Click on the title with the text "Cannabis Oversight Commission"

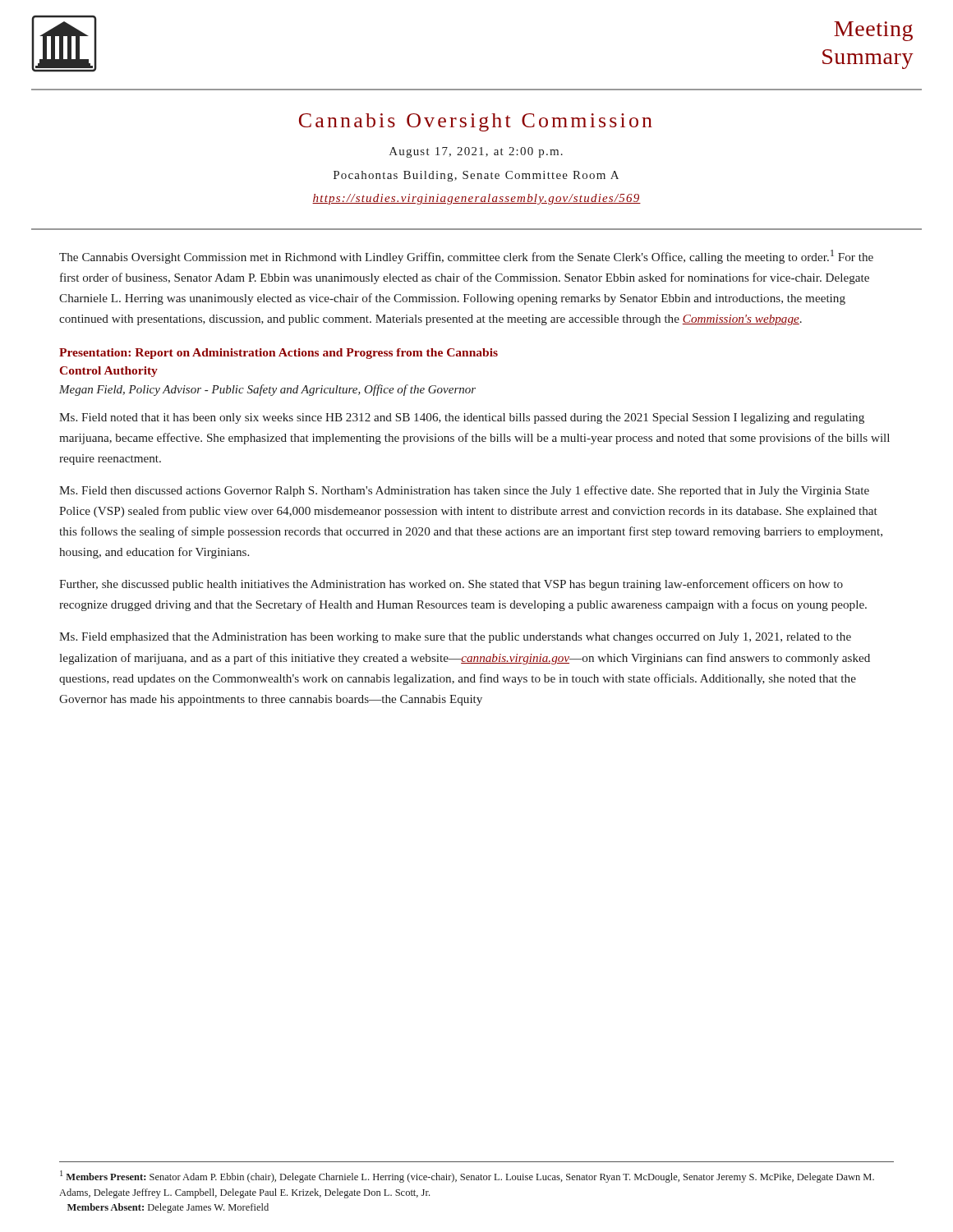click(x=476, y=120)
